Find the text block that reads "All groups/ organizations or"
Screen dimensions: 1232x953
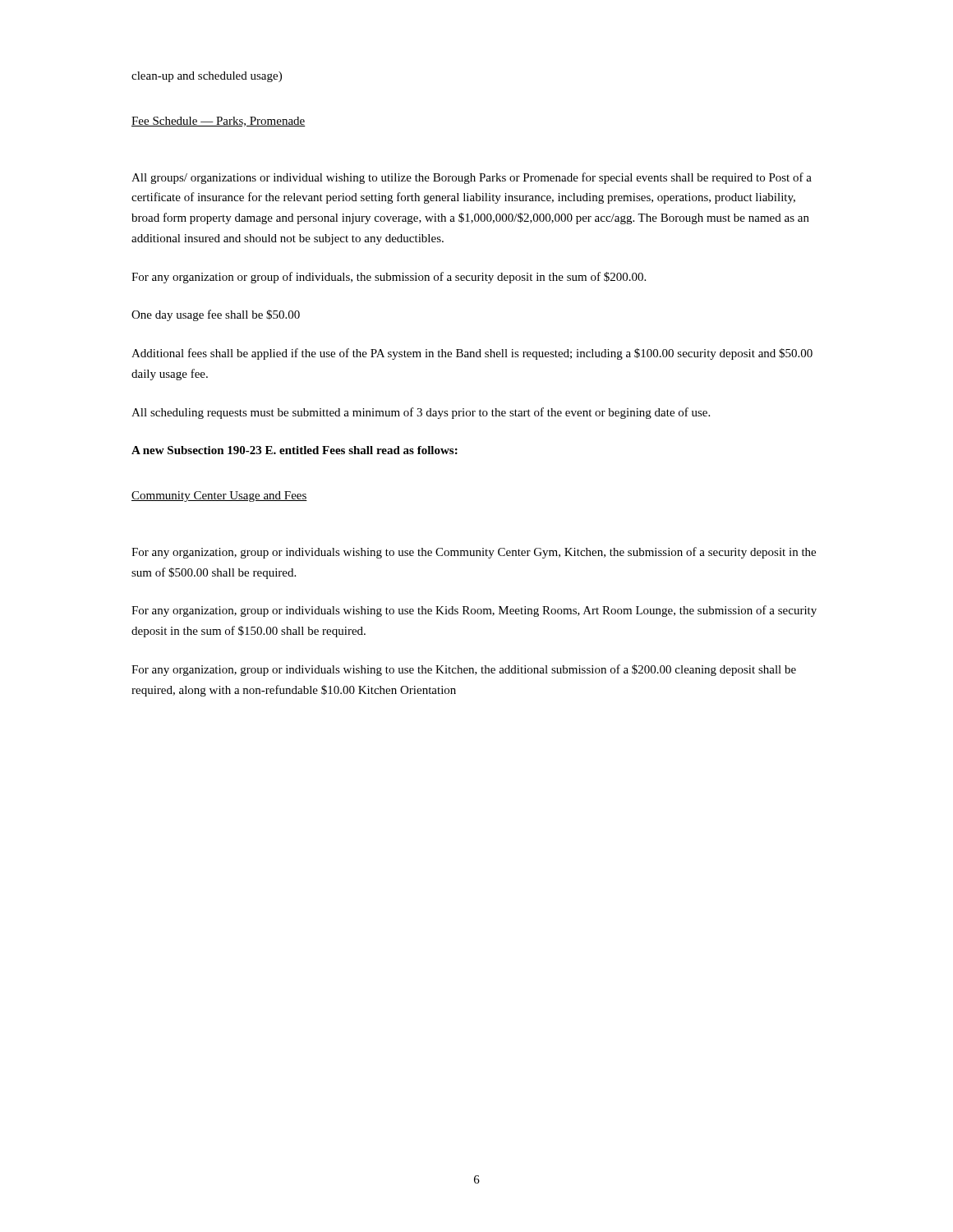[x=471, y=207]
